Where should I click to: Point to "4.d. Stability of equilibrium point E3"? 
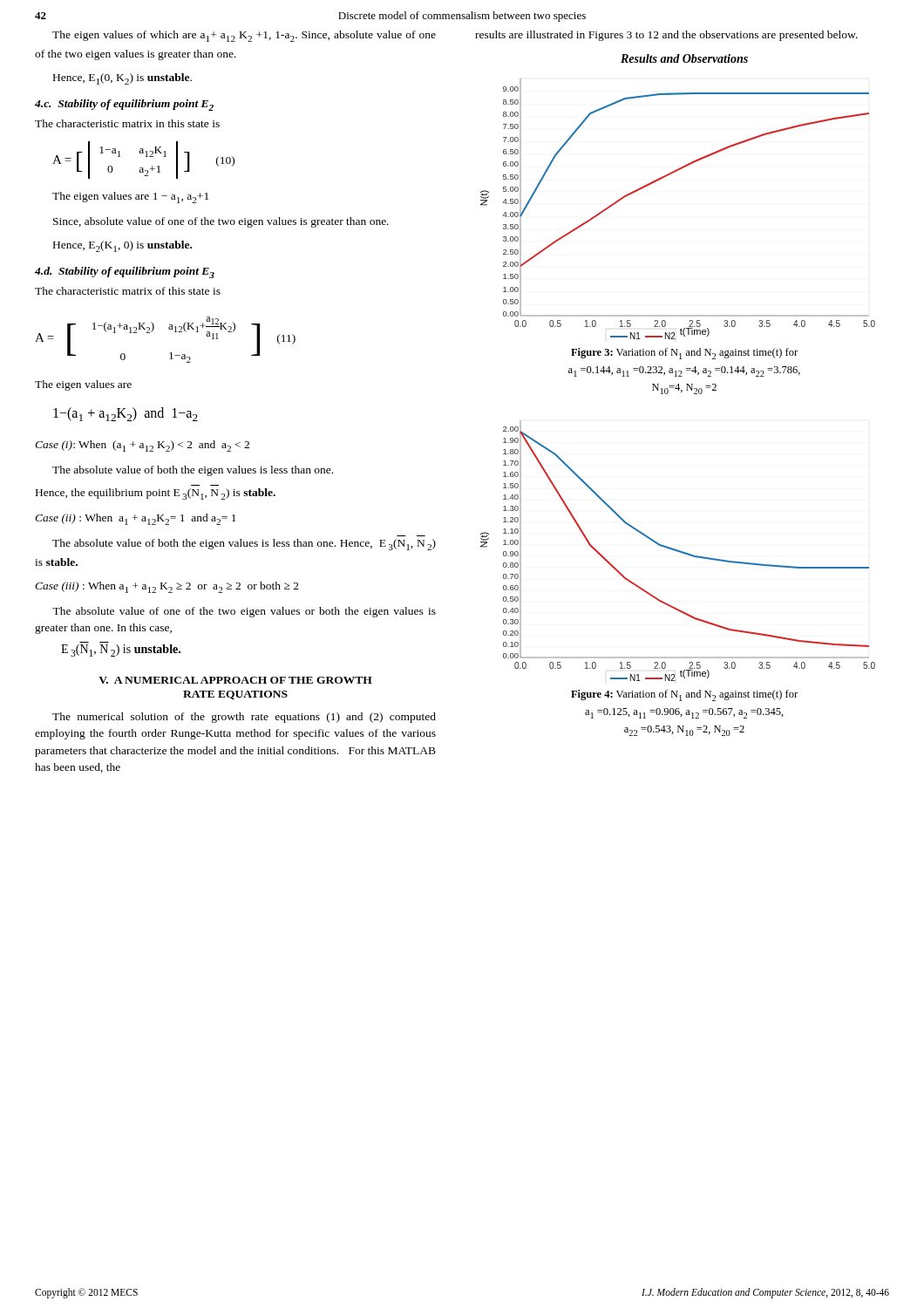(125, 272)
